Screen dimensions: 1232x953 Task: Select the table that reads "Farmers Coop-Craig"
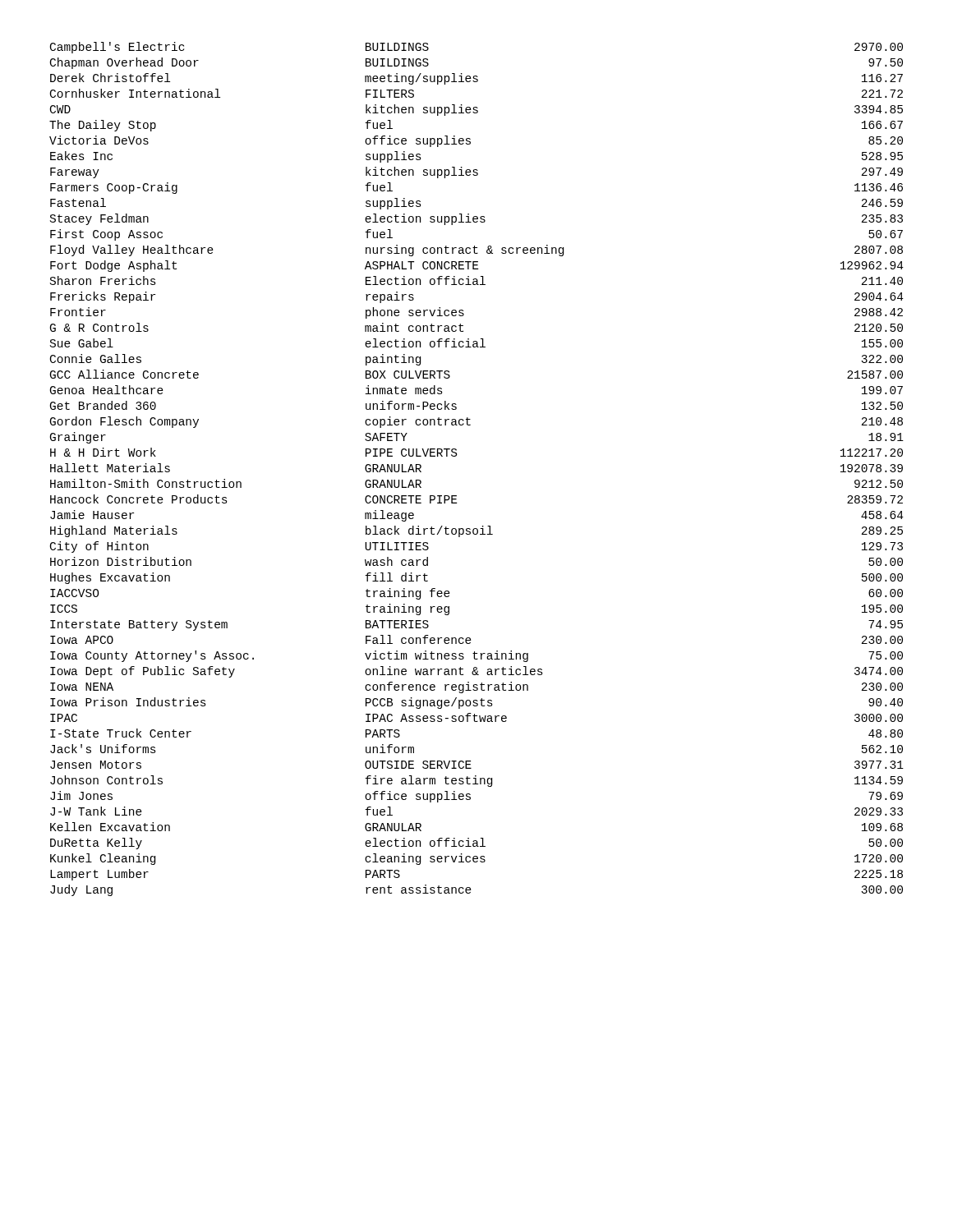476,469
